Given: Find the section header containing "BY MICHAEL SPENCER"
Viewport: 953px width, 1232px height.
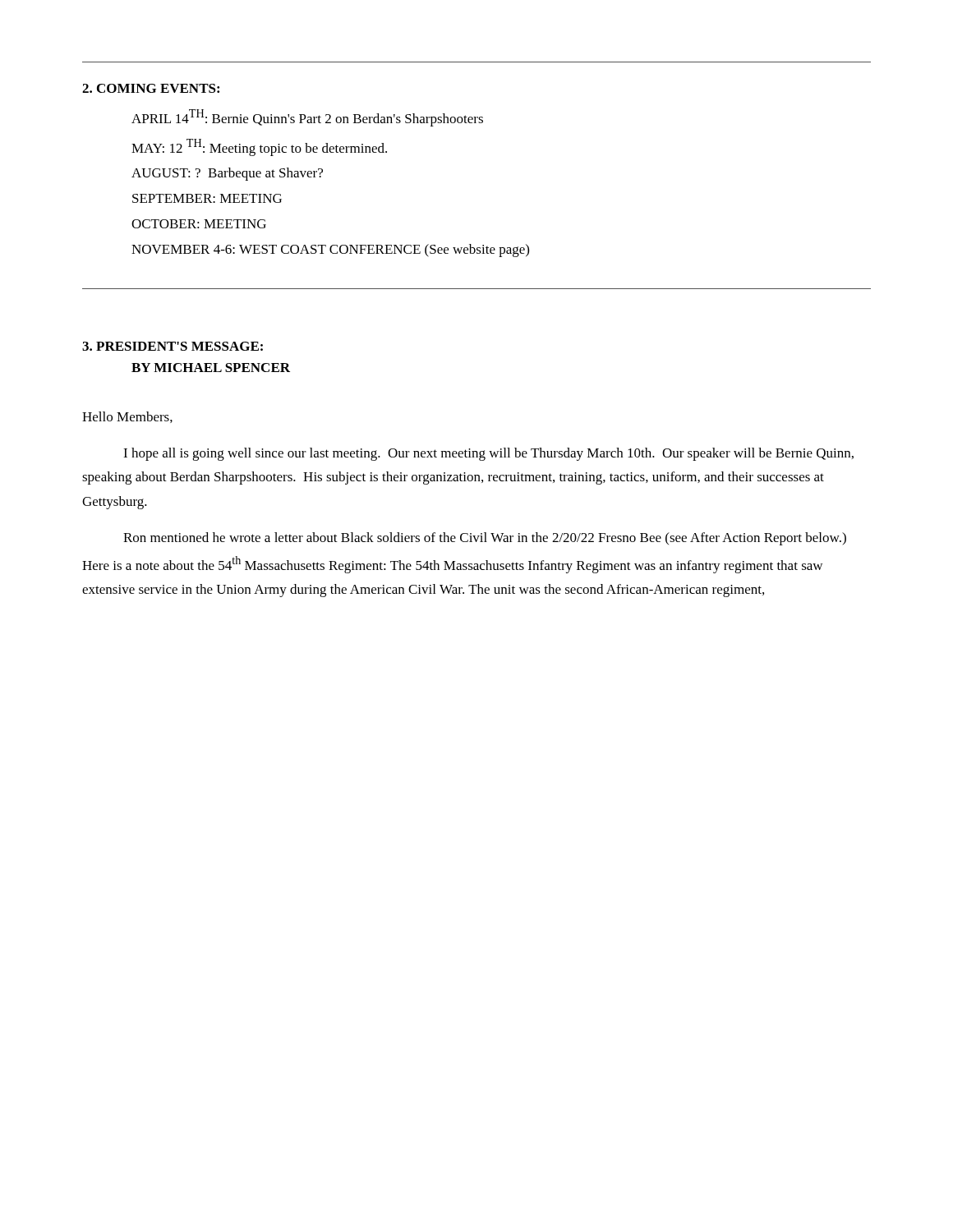Looking at the screenshot, I should (211, 367).
